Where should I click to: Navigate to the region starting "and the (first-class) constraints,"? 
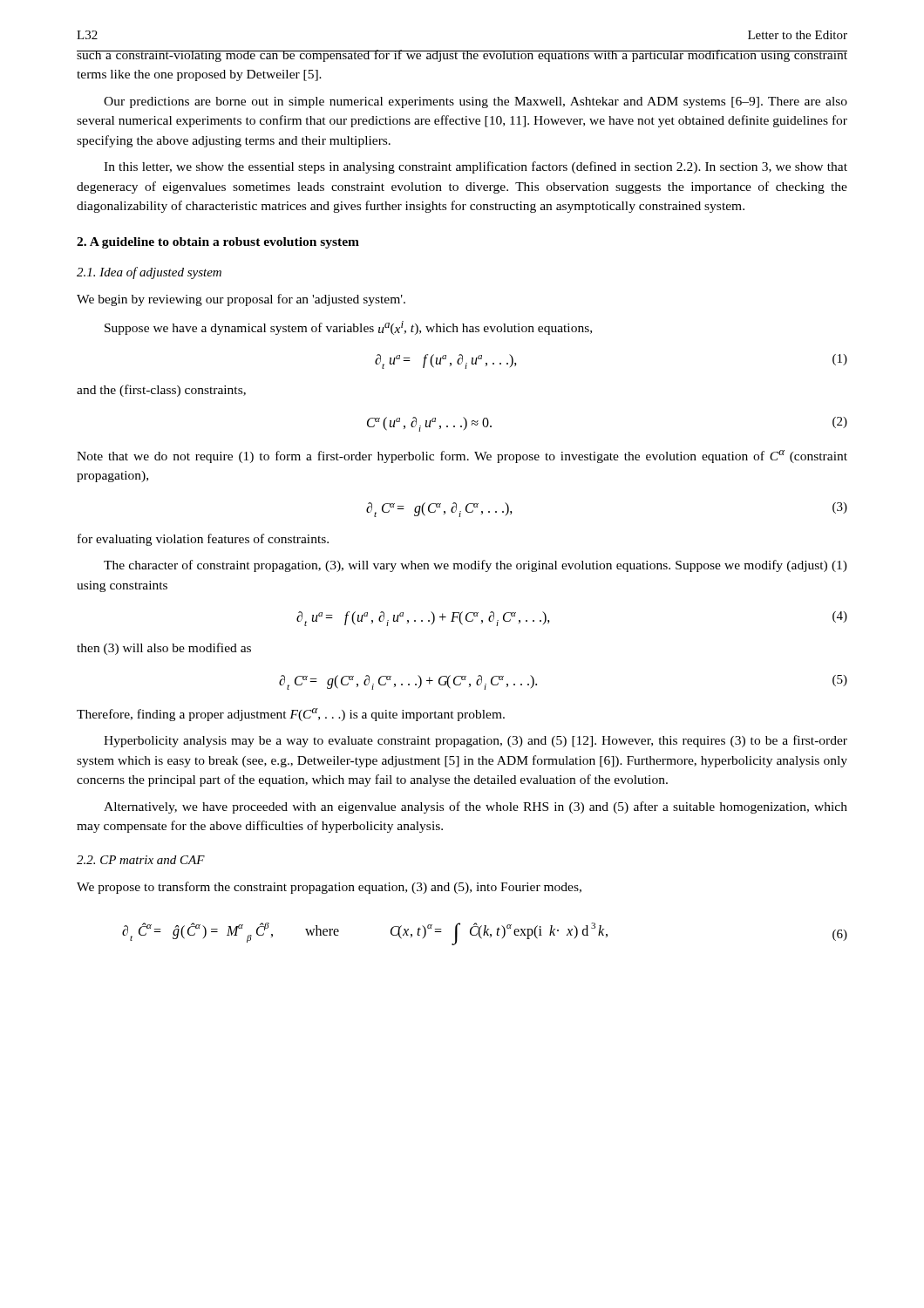coord(161,391)
